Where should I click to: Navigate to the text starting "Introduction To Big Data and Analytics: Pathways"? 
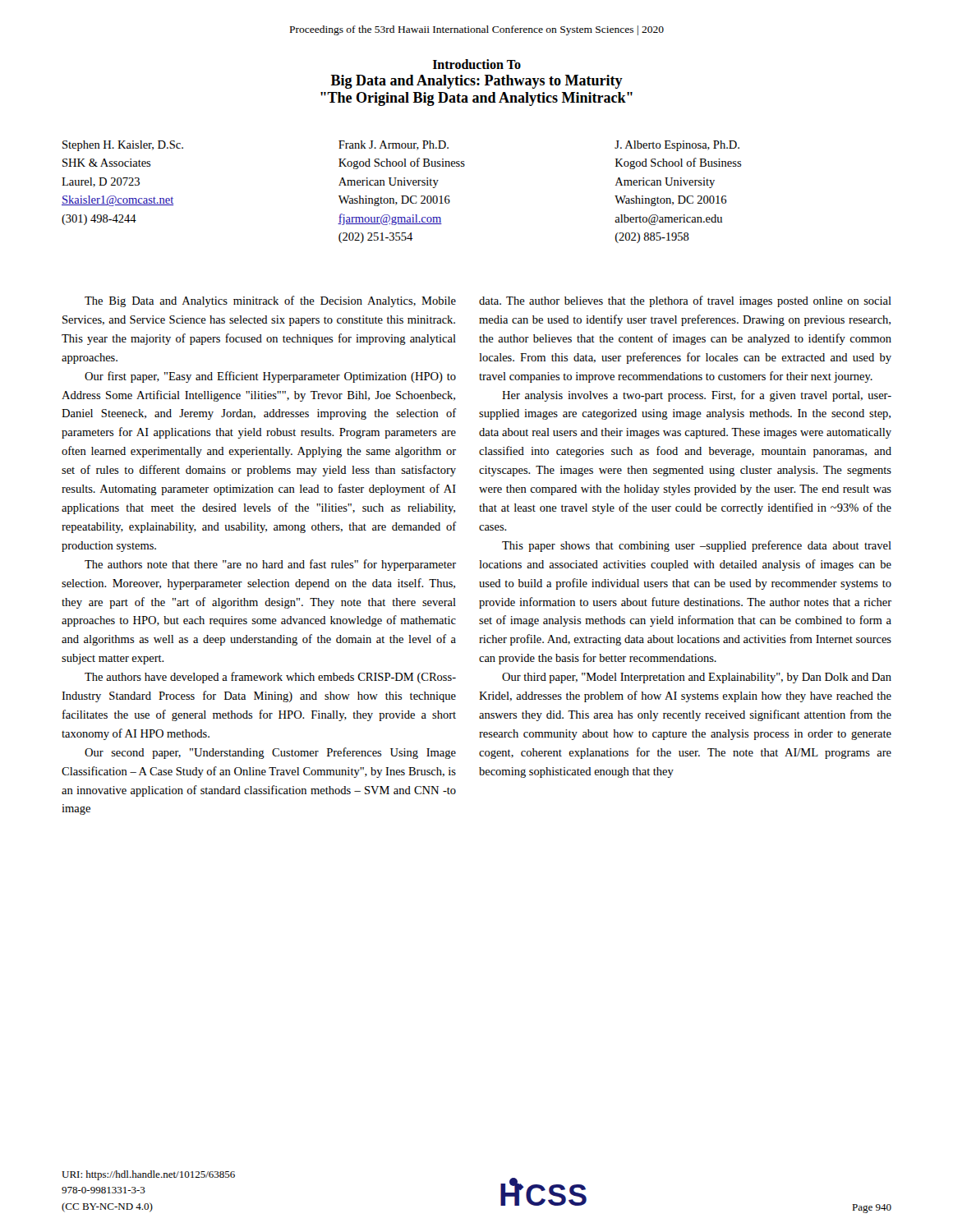[476, 82]
